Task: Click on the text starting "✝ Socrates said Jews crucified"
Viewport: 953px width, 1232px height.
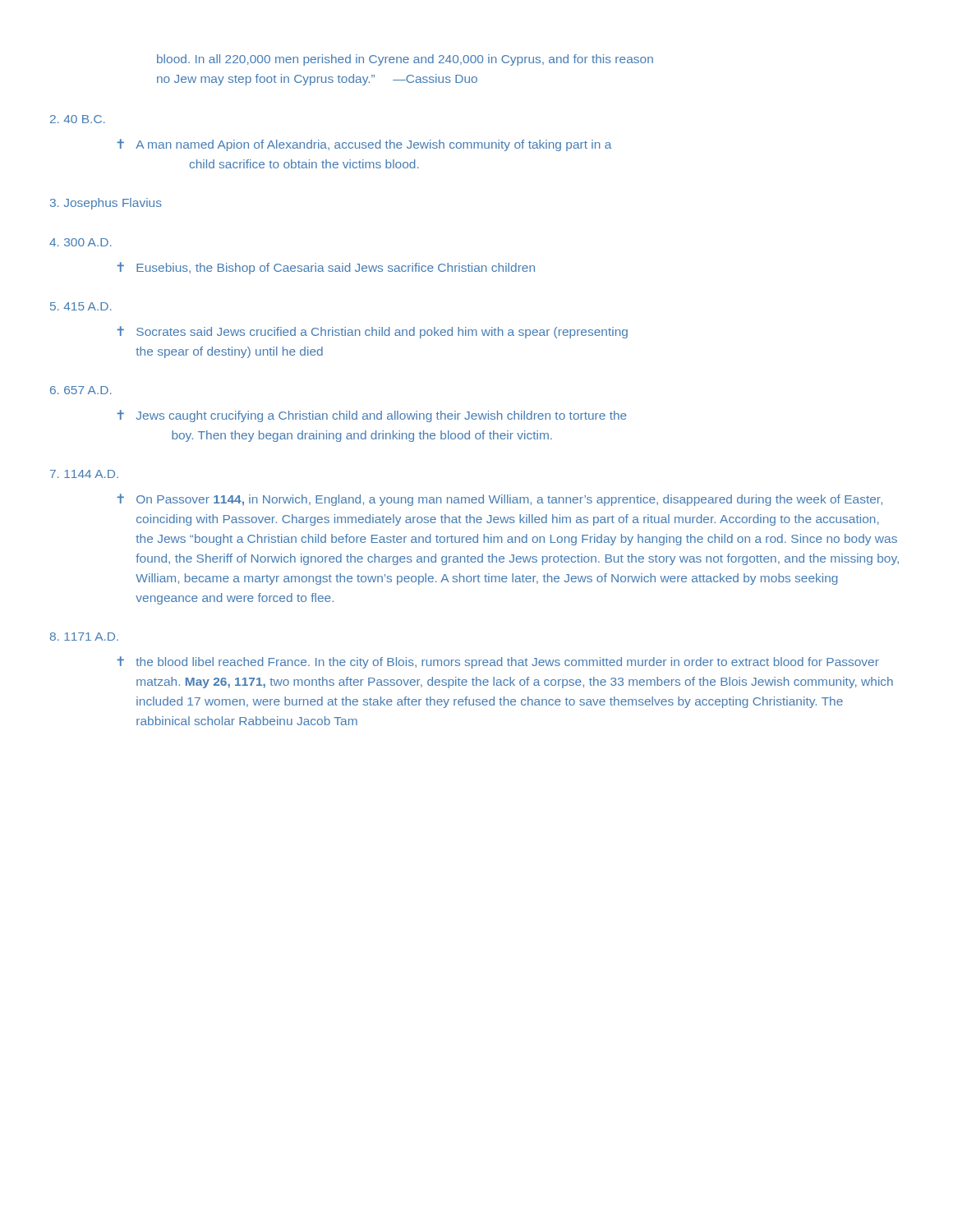Action: pos(507,342)
